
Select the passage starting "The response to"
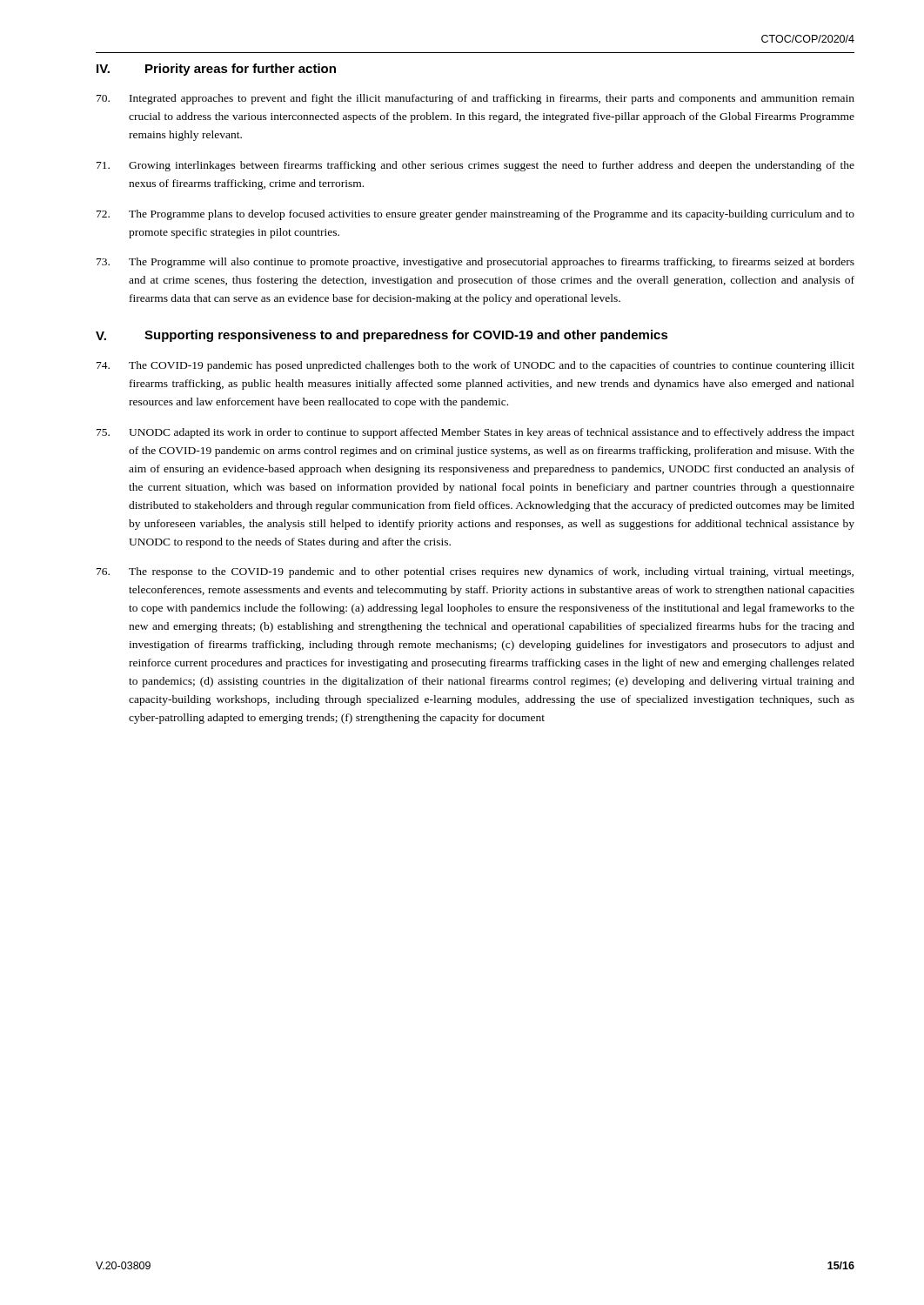click(475, 645)
